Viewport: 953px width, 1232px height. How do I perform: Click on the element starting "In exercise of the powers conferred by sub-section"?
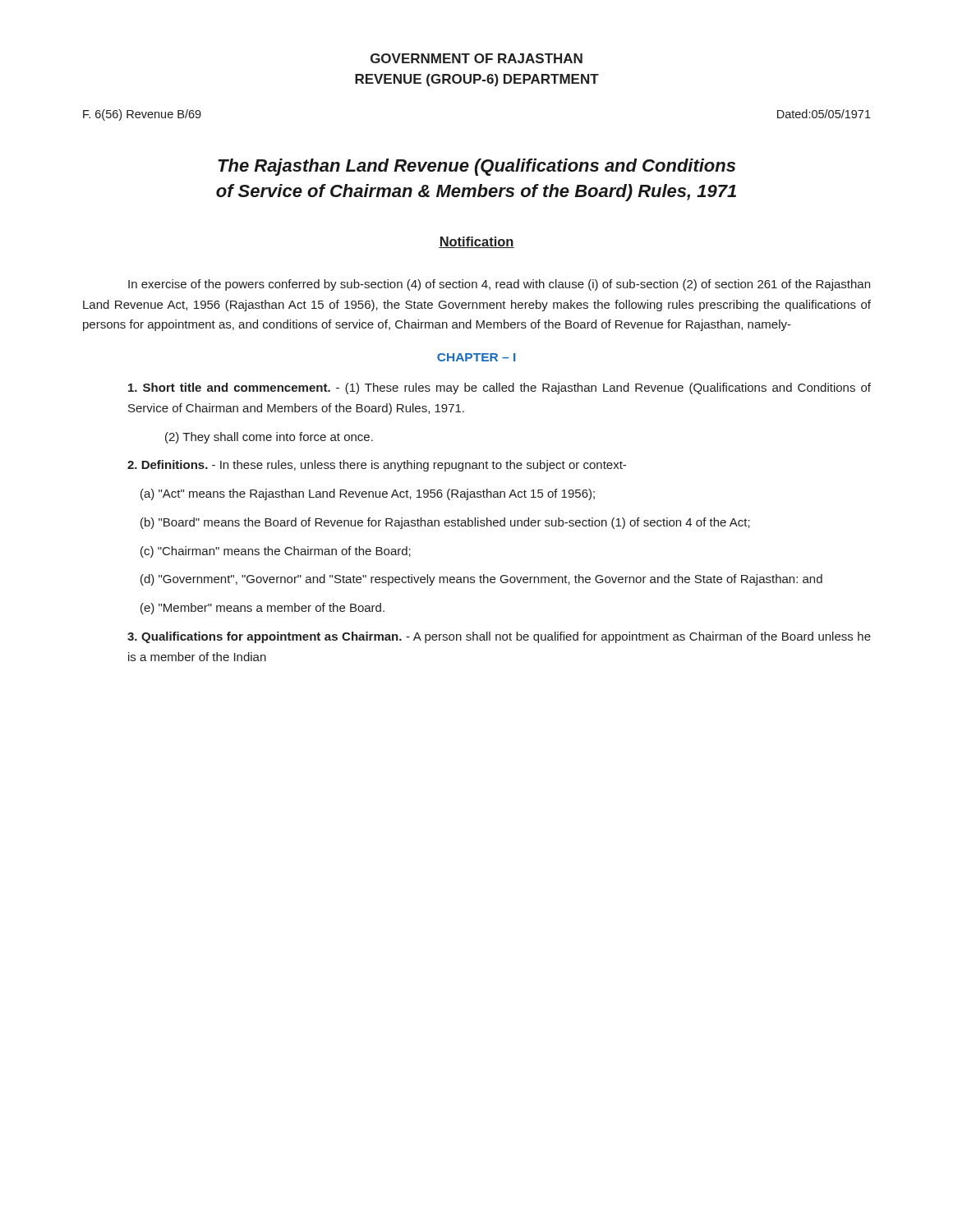tap(476, 304)
